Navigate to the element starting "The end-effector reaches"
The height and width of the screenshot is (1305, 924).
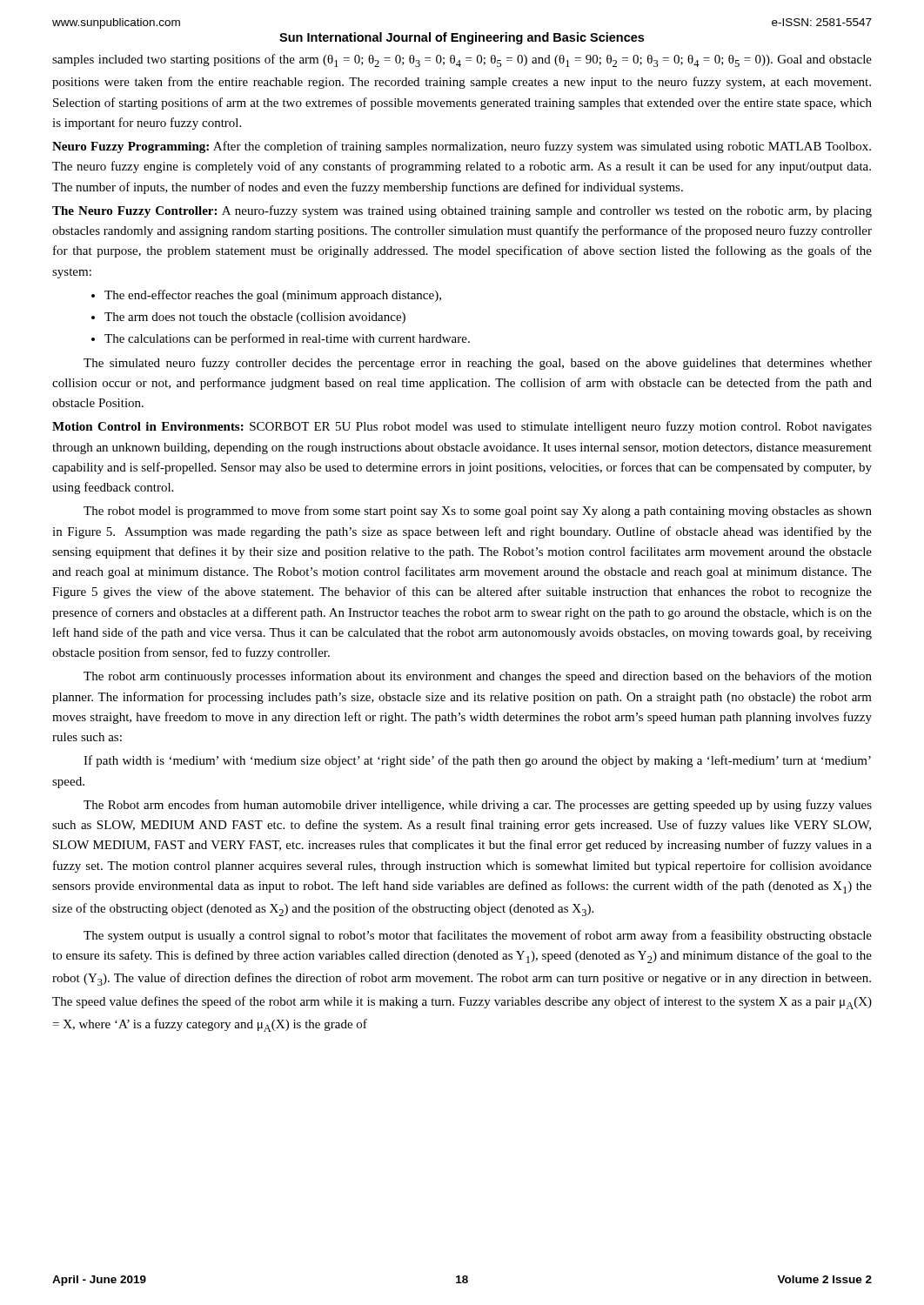[x=273, y=295]
